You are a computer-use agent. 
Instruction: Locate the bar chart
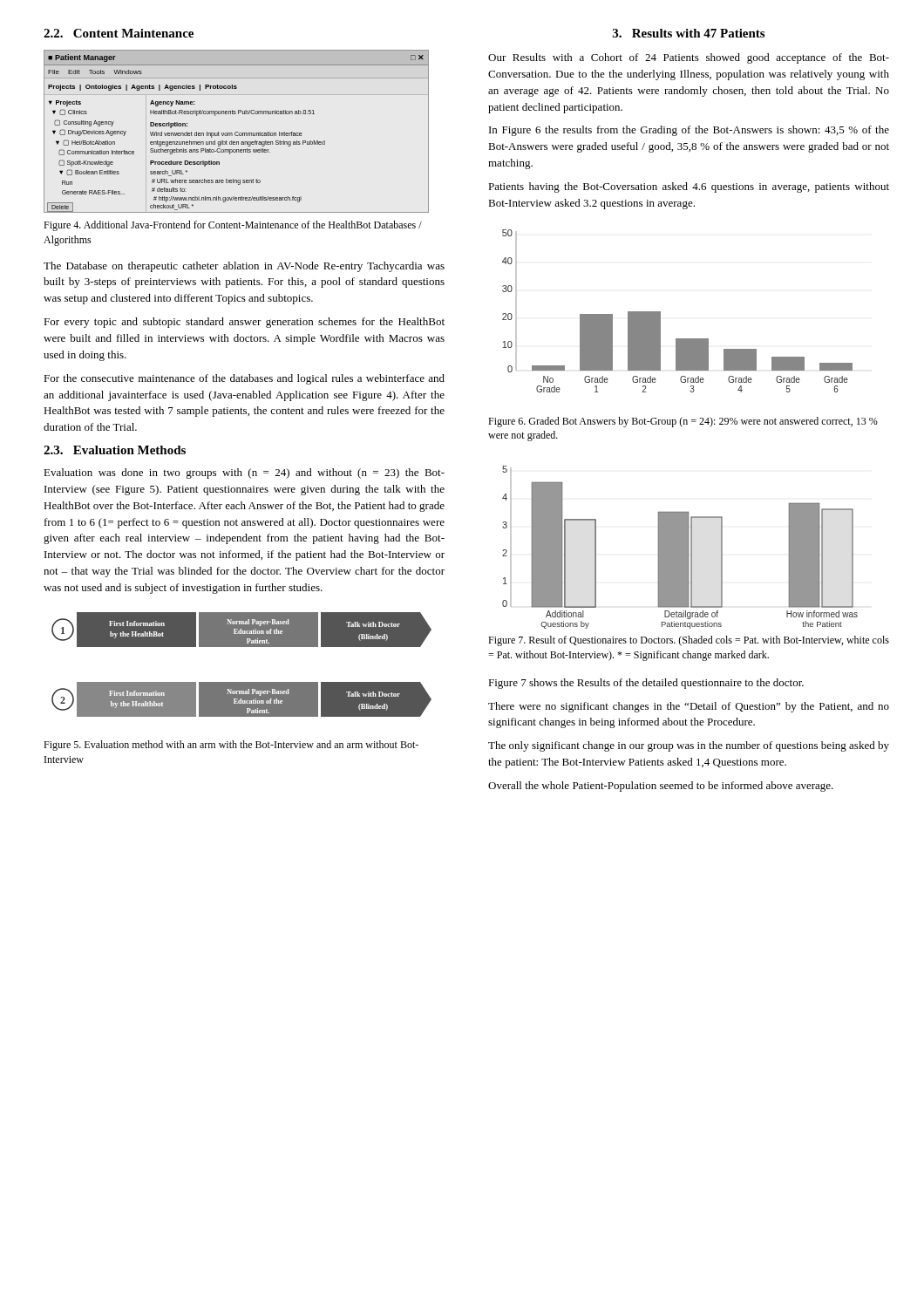coord(689,314)
